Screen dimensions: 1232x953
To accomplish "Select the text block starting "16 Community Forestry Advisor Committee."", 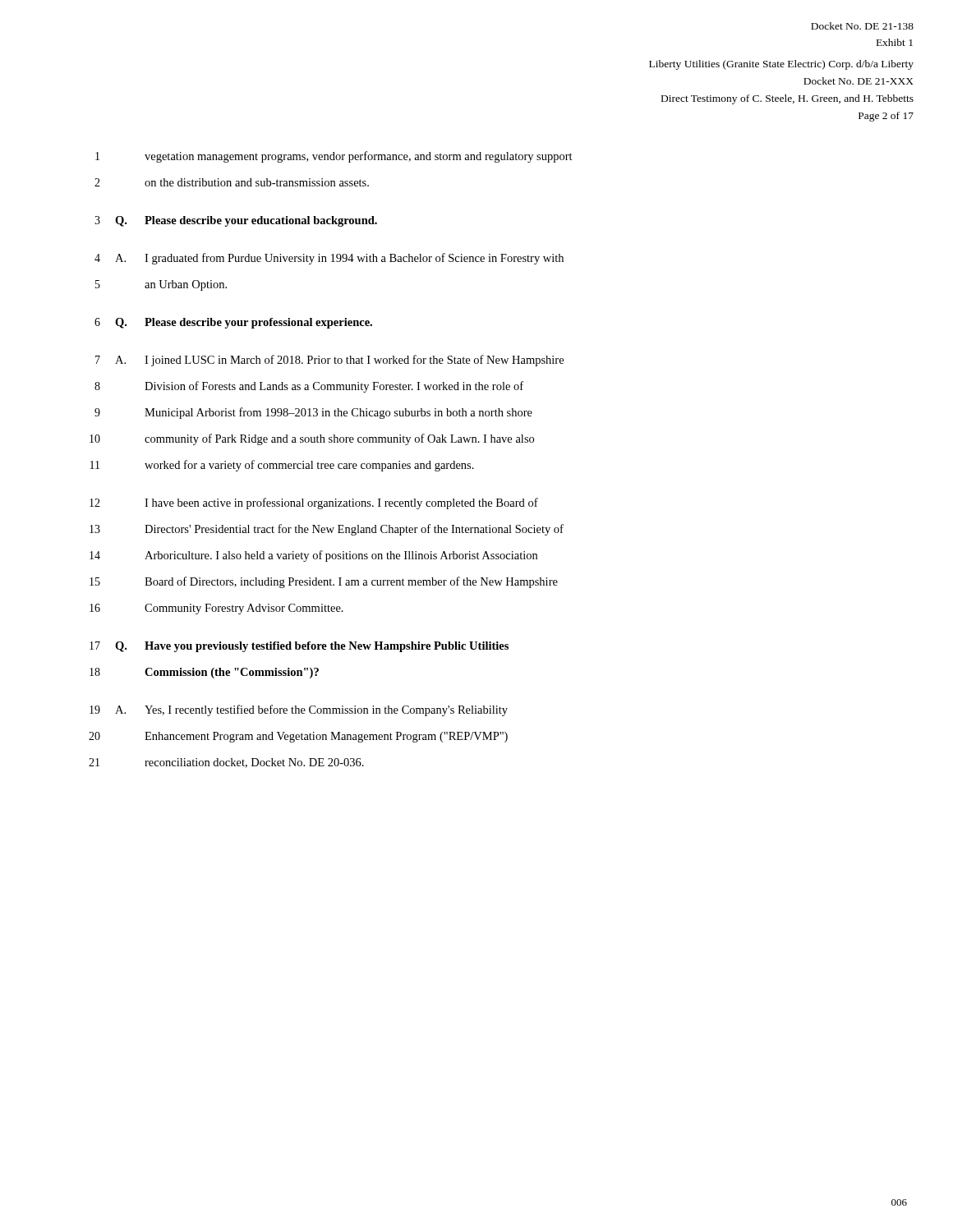I will point(216,609).
